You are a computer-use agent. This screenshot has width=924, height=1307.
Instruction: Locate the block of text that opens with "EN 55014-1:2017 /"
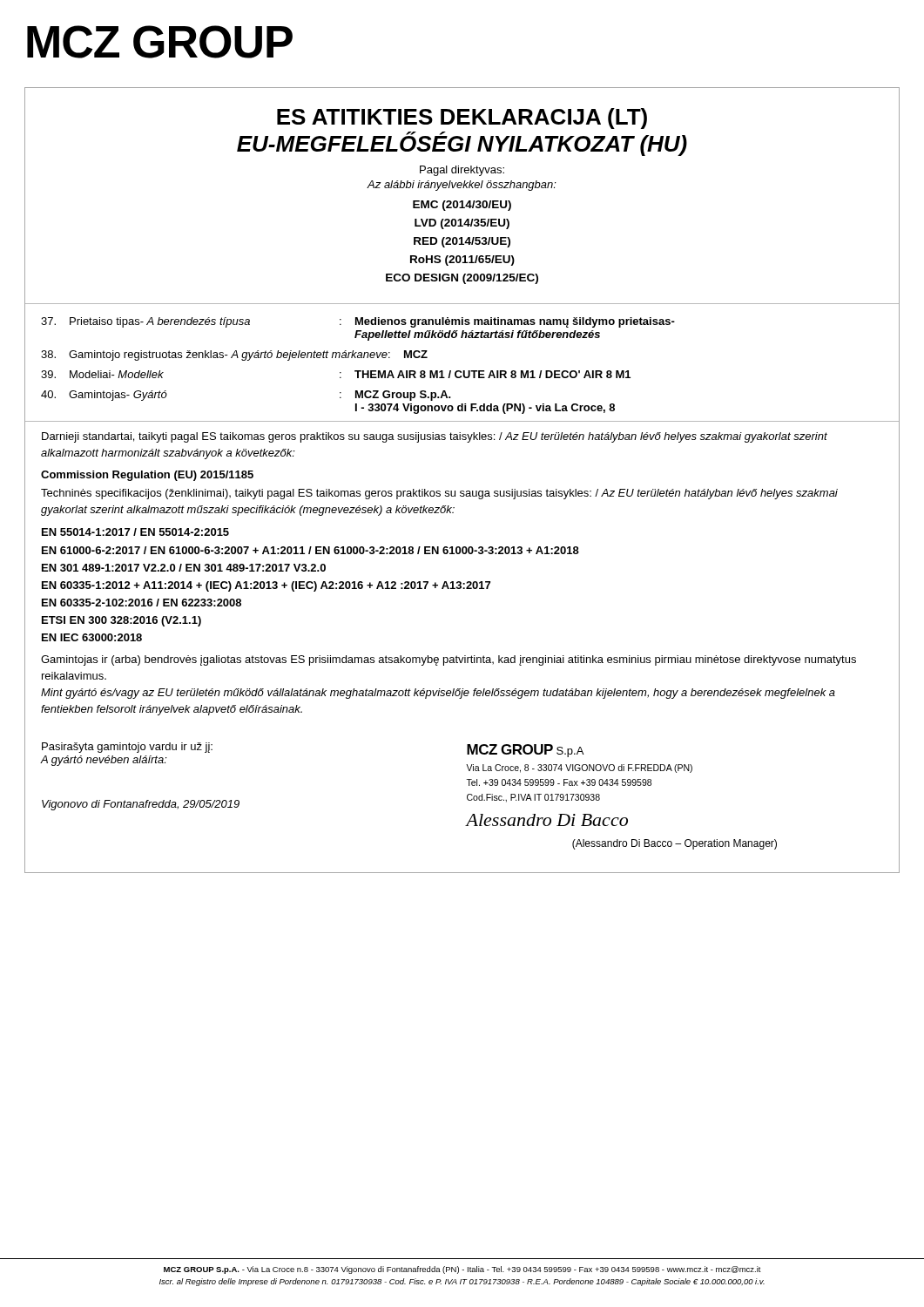point(462,585)
